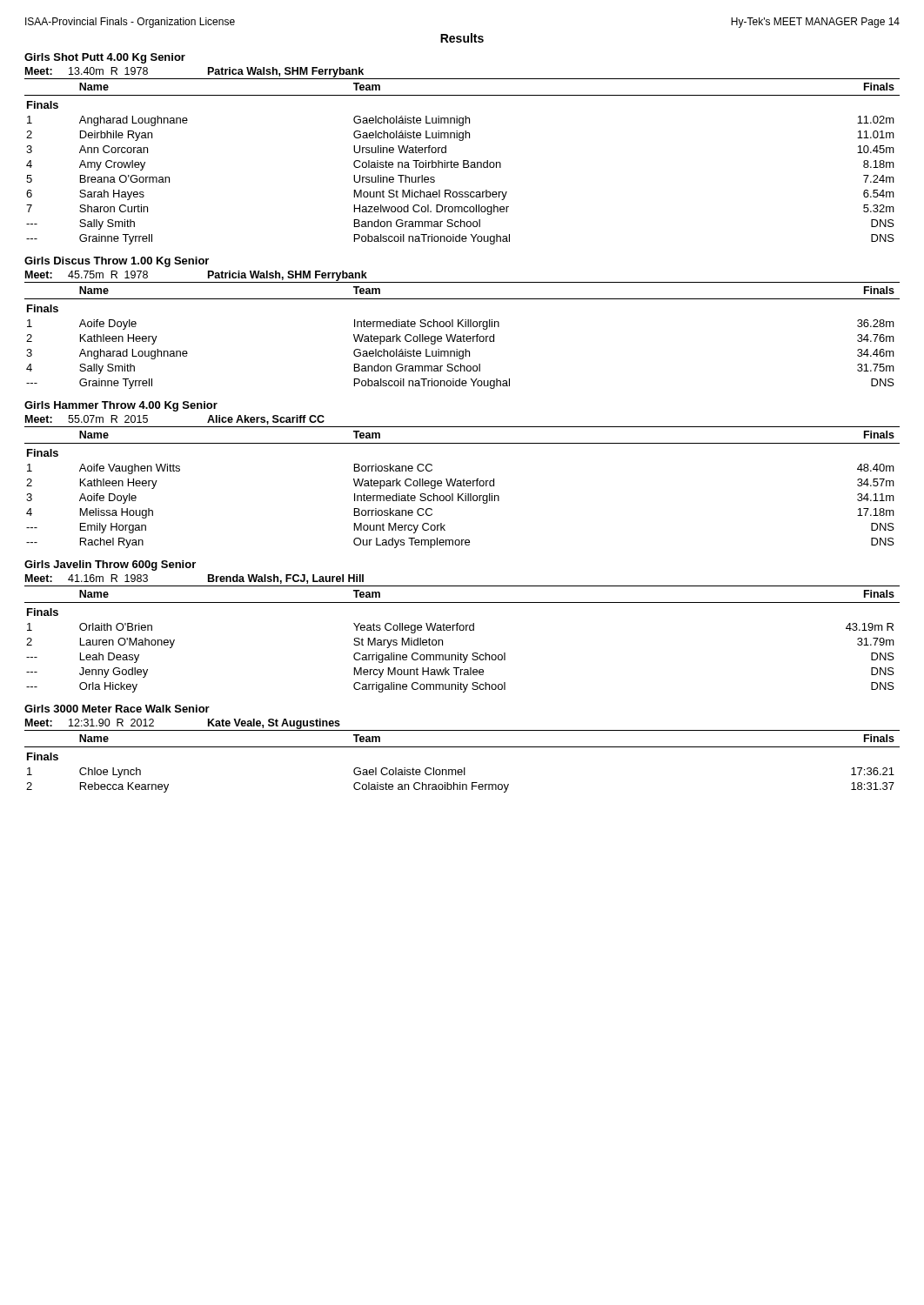Locate the table with the text "Borrioskane CC"
This screenshot has height=1305, width=924.
(462, 488)
